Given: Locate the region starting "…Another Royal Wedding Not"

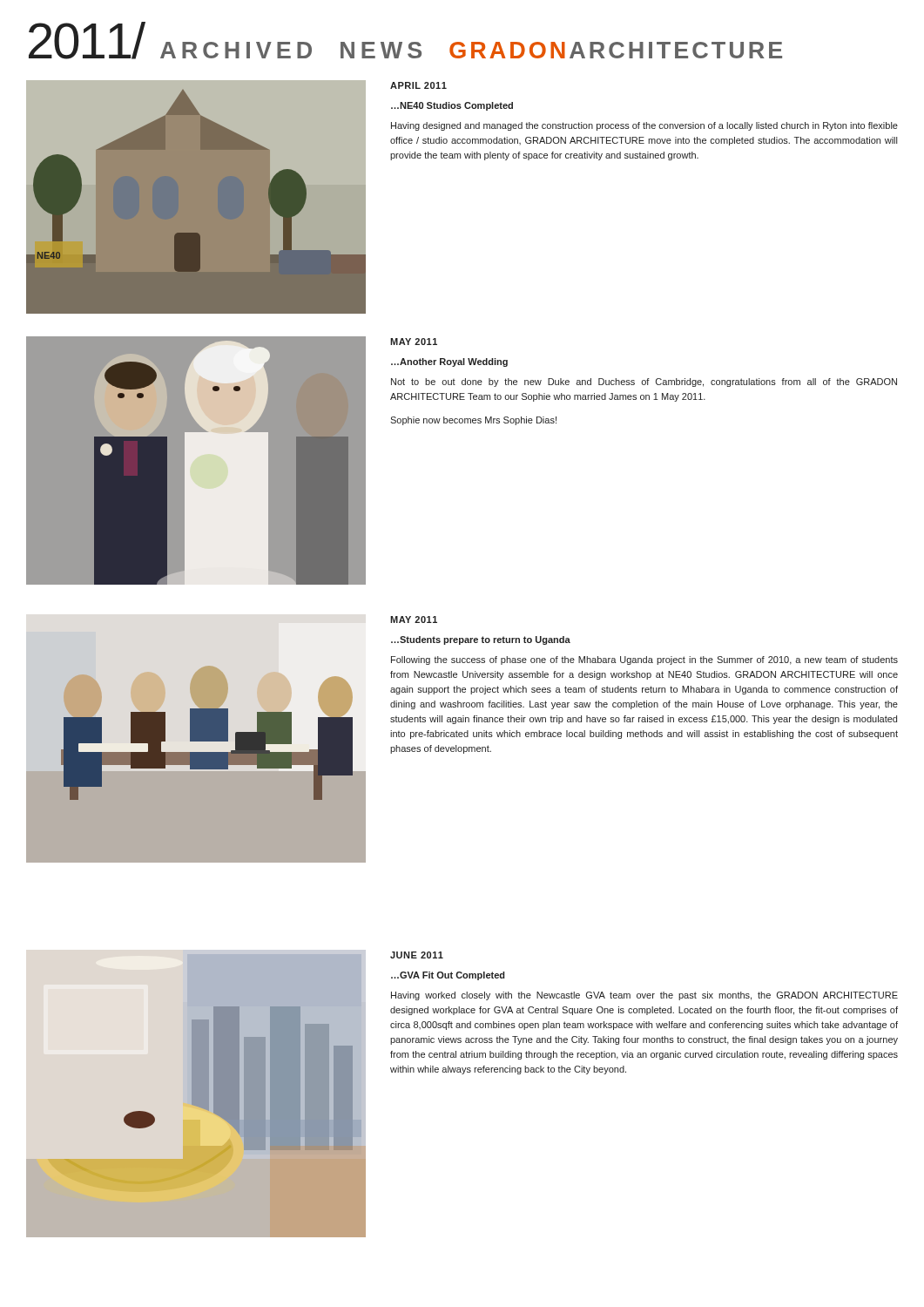Looking at the screenshot, I should coord(644,391).
